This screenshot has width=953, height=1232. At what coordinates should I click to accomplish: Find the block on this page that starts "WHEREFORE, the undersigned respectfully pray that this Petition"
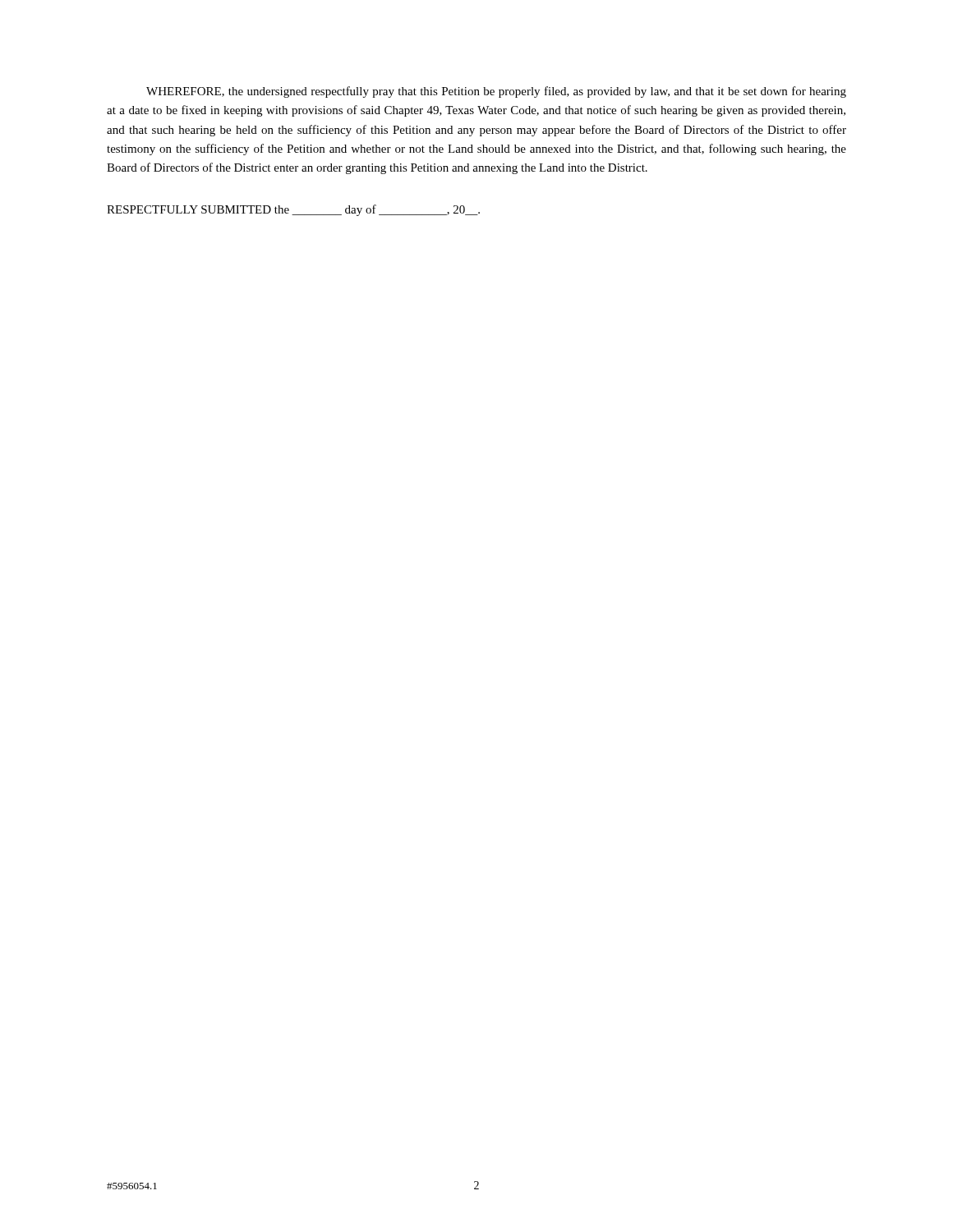476,129
